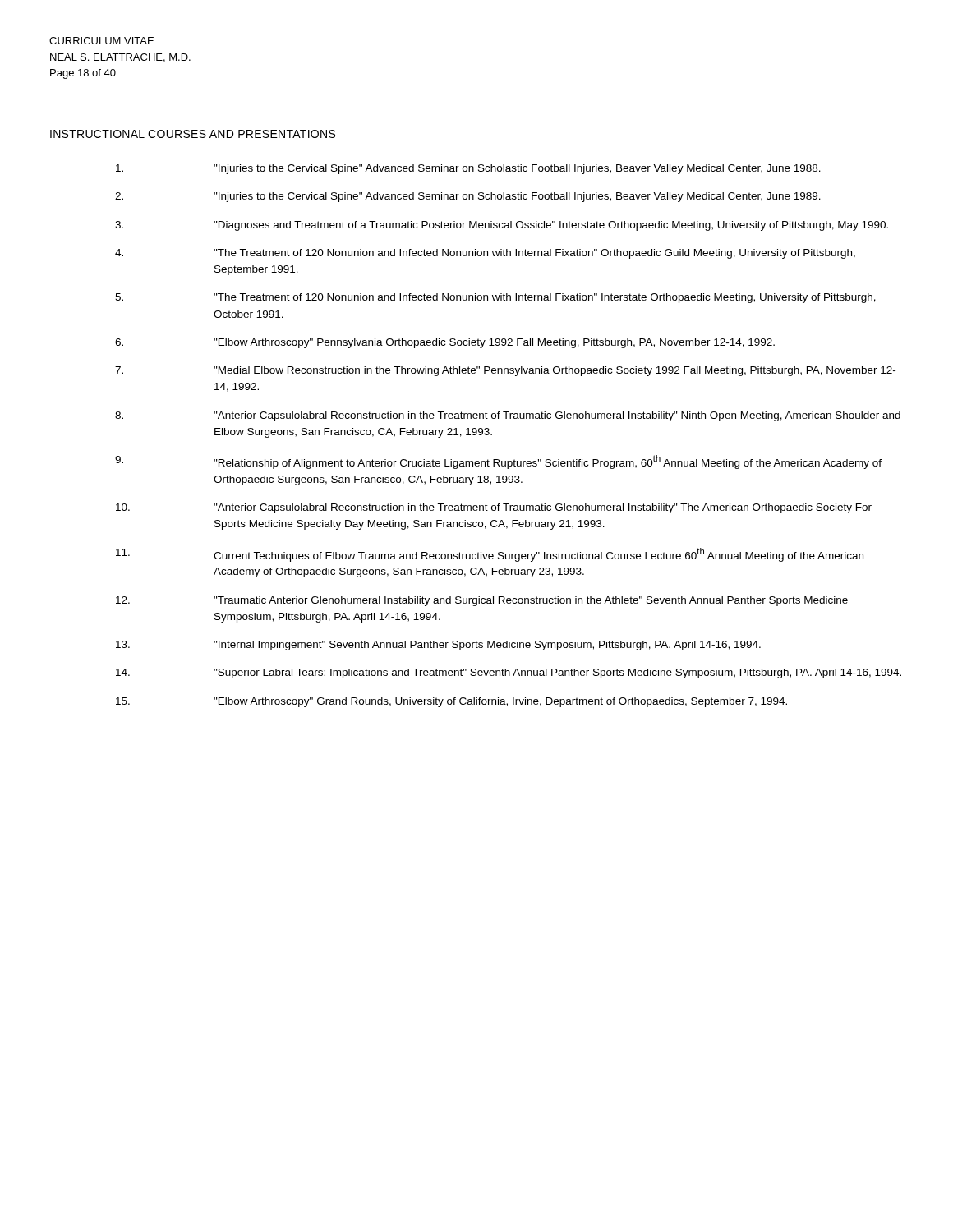Locate the list item that reads ""Injuries to the Cervical Spine" Advanced"
This screenshot has height=1232, width=953.
click(476, 168)
